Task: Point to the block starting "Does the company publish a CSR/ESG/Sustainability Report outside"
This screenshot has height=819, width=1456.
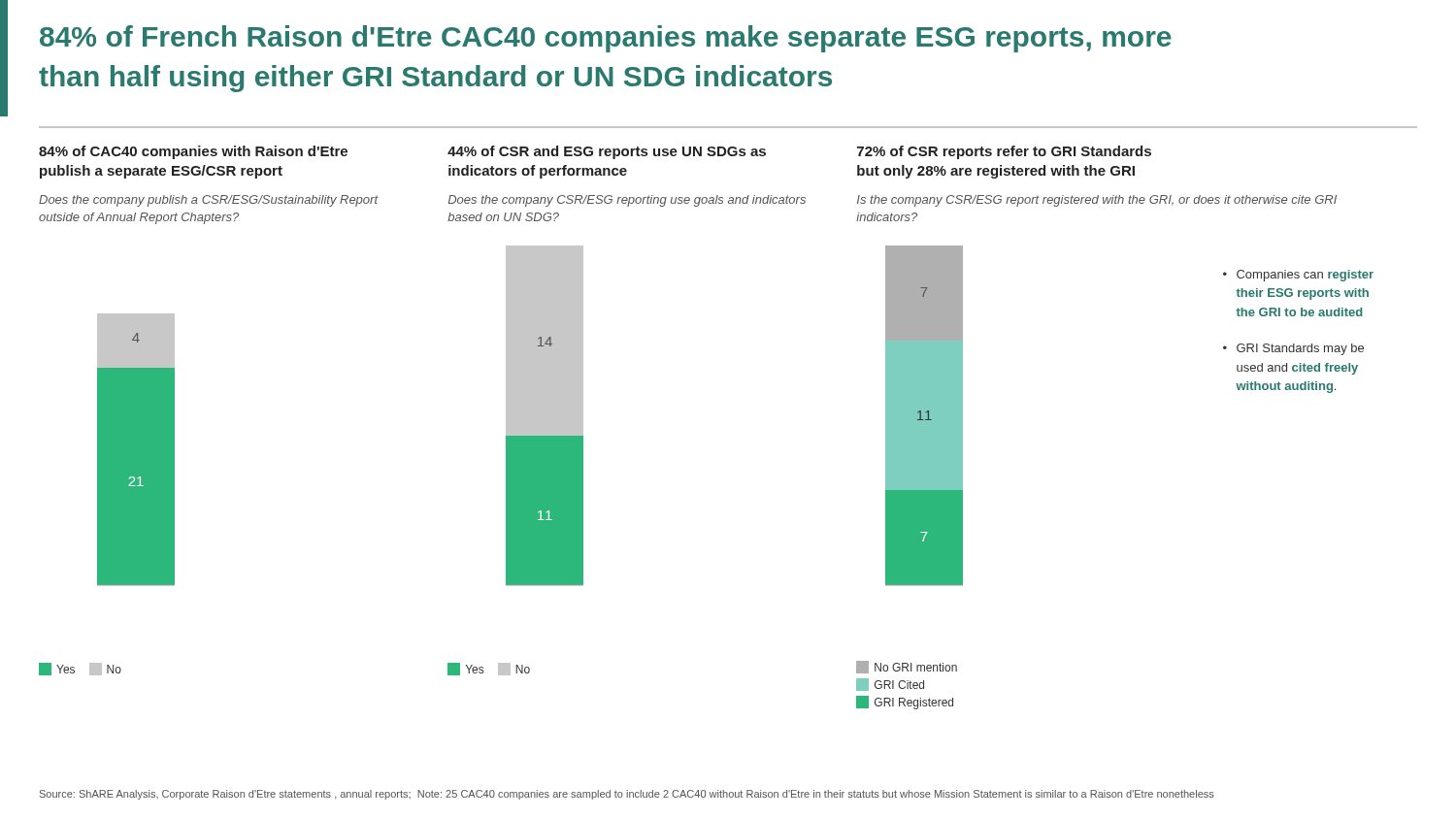Action: point(208,208)
